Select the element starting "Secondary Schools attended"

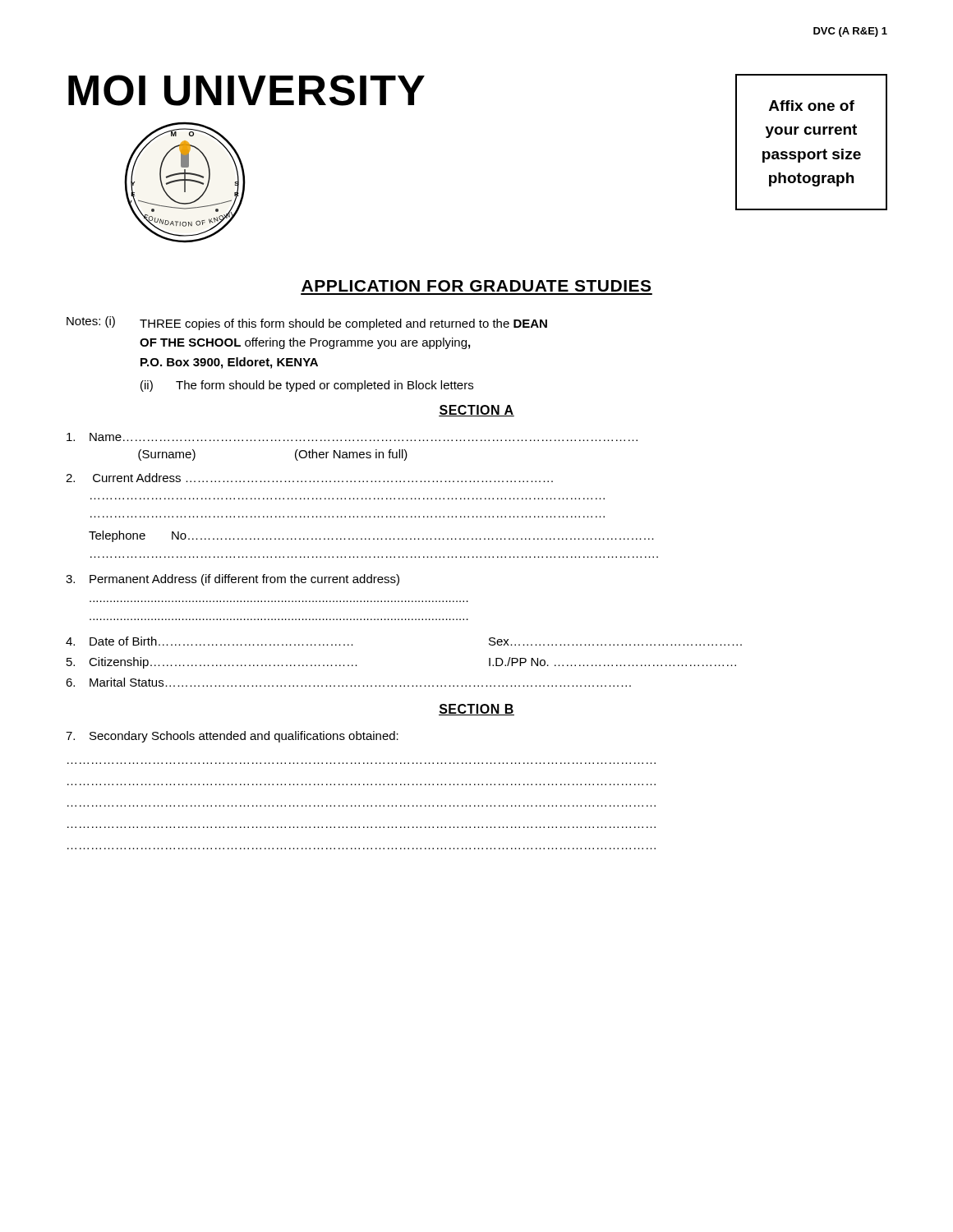[x=232, y=735]
